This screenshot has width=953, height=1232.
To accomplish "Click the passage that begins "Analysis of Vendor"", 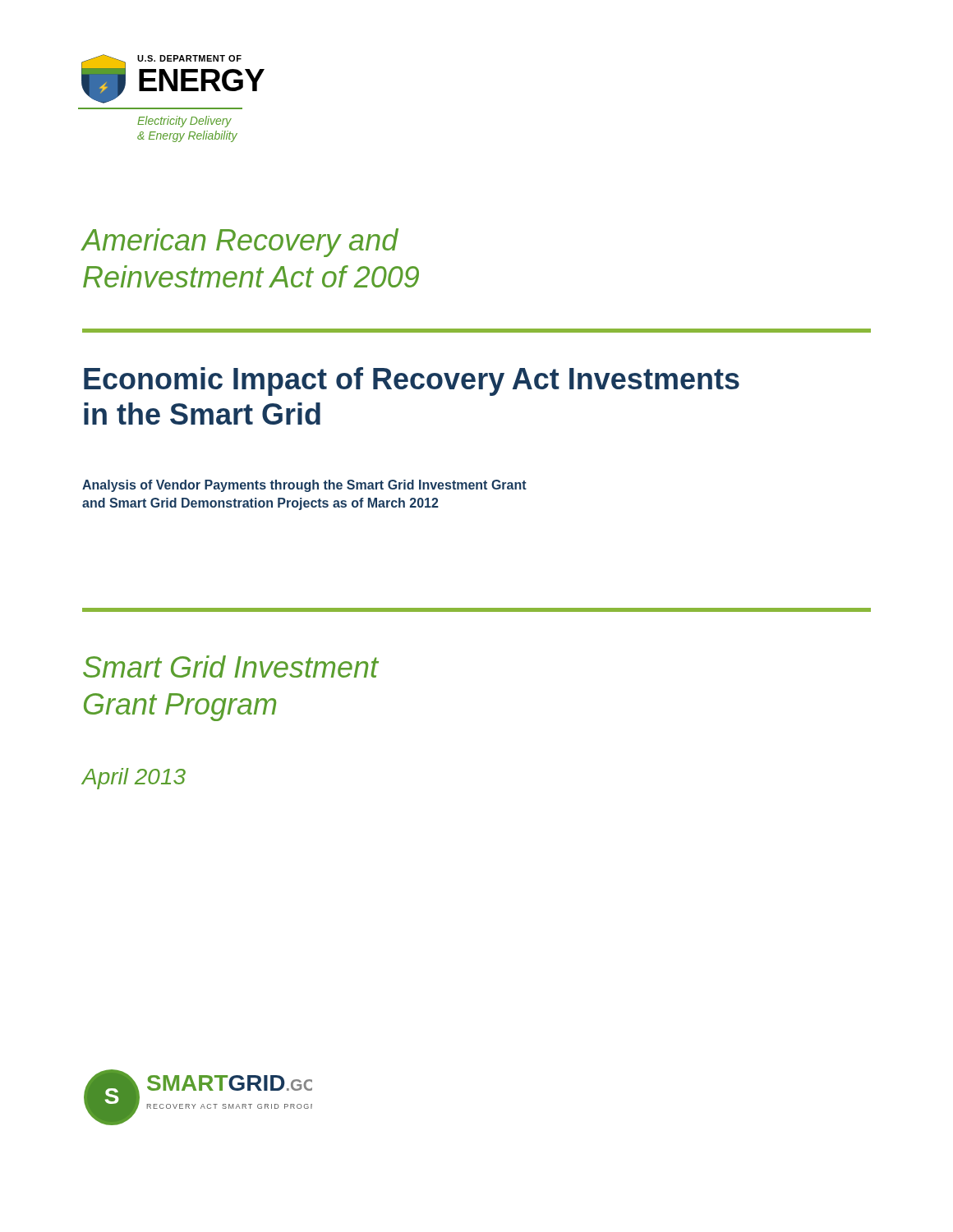I will 476,495.
